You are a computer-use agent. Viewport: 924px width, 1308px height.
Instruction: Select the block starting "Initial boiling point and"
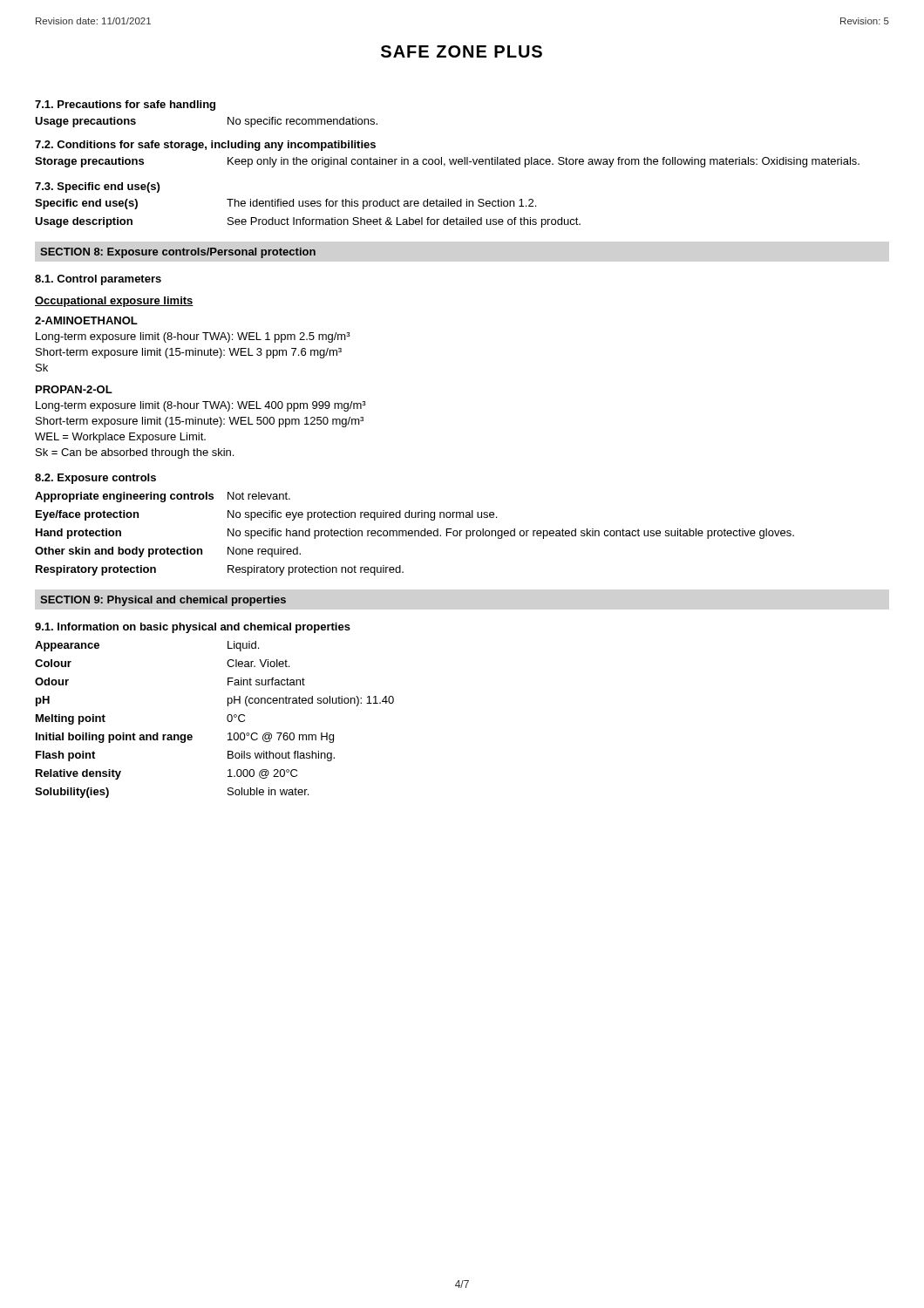pos(185,738)
